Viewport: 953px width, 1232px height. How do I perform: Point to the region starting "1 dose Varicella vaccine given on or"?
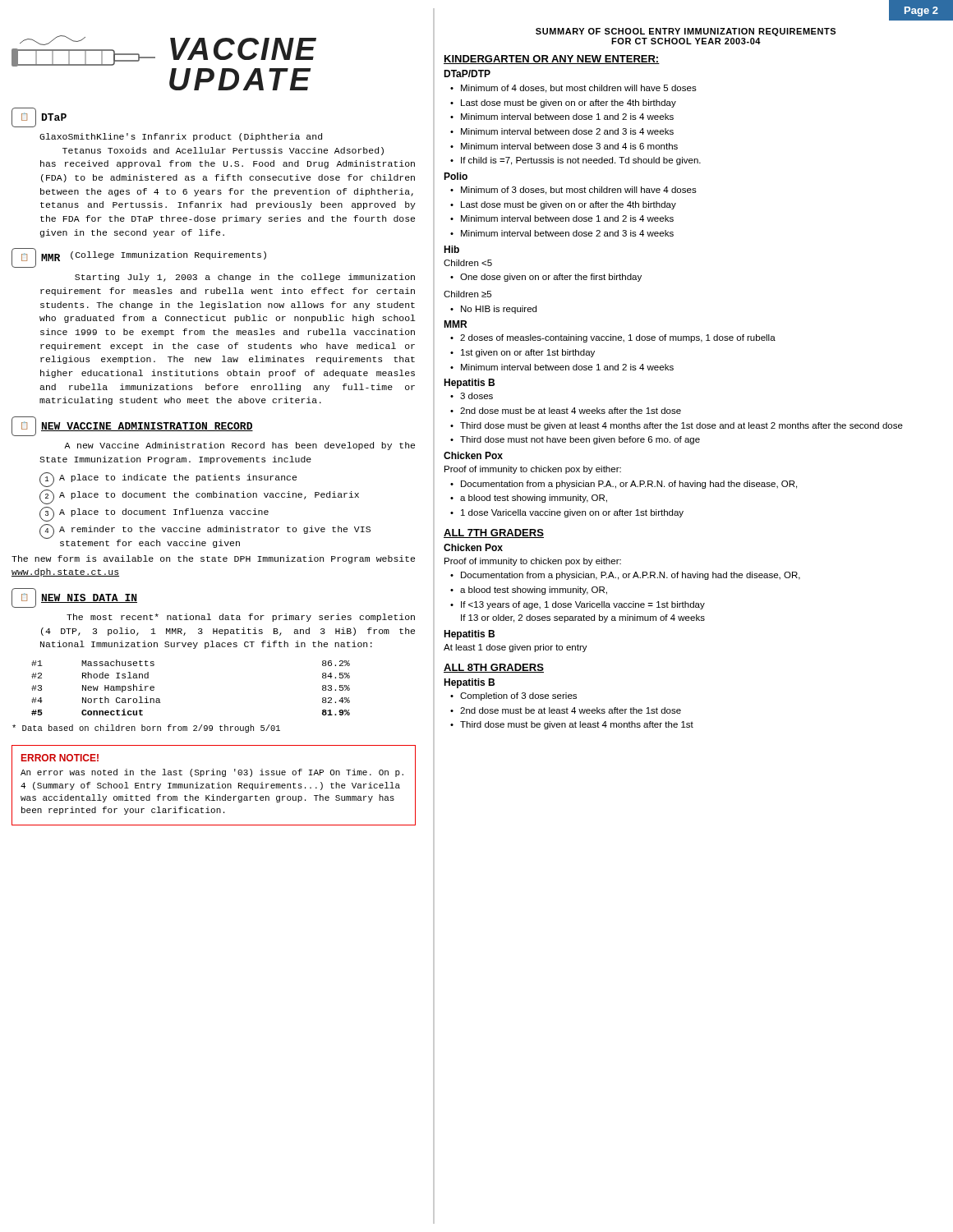[572, 513]
